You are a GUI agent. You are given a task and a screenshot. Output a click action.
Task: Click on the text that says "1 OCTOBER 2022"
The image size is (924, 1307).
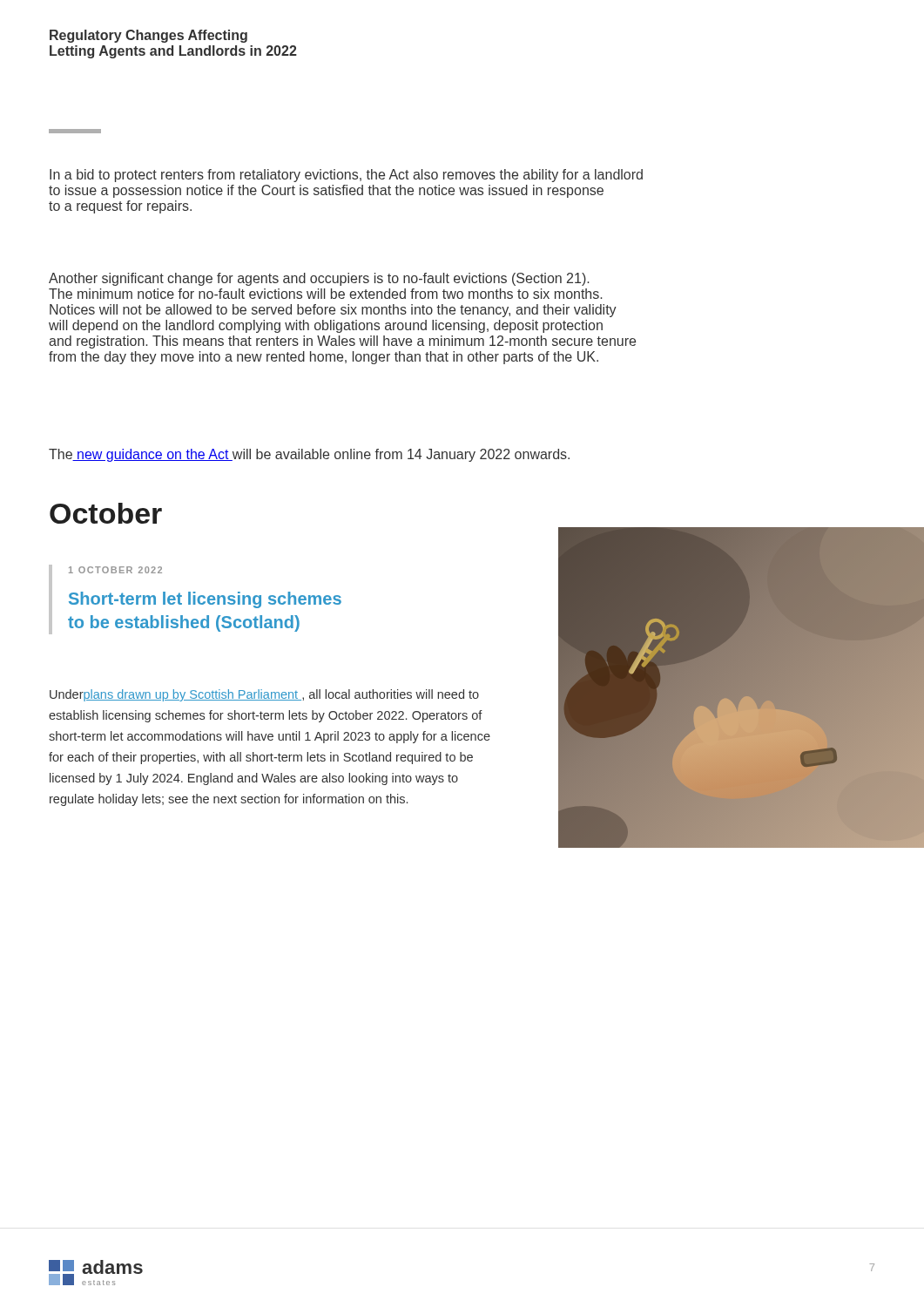click(116, 570)
